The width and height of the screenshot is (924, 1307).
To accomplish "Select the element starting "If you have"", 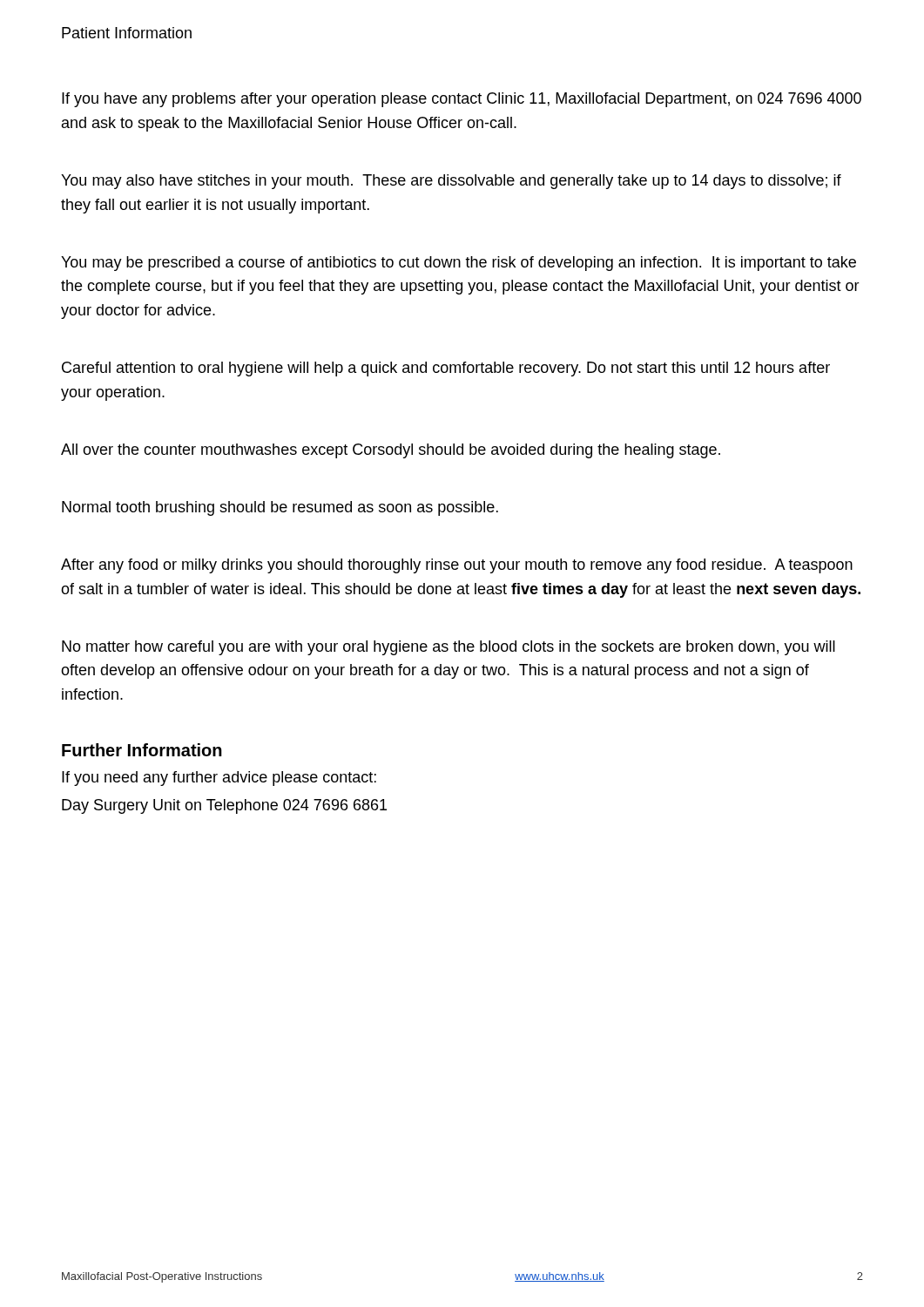I will [461, 111].
